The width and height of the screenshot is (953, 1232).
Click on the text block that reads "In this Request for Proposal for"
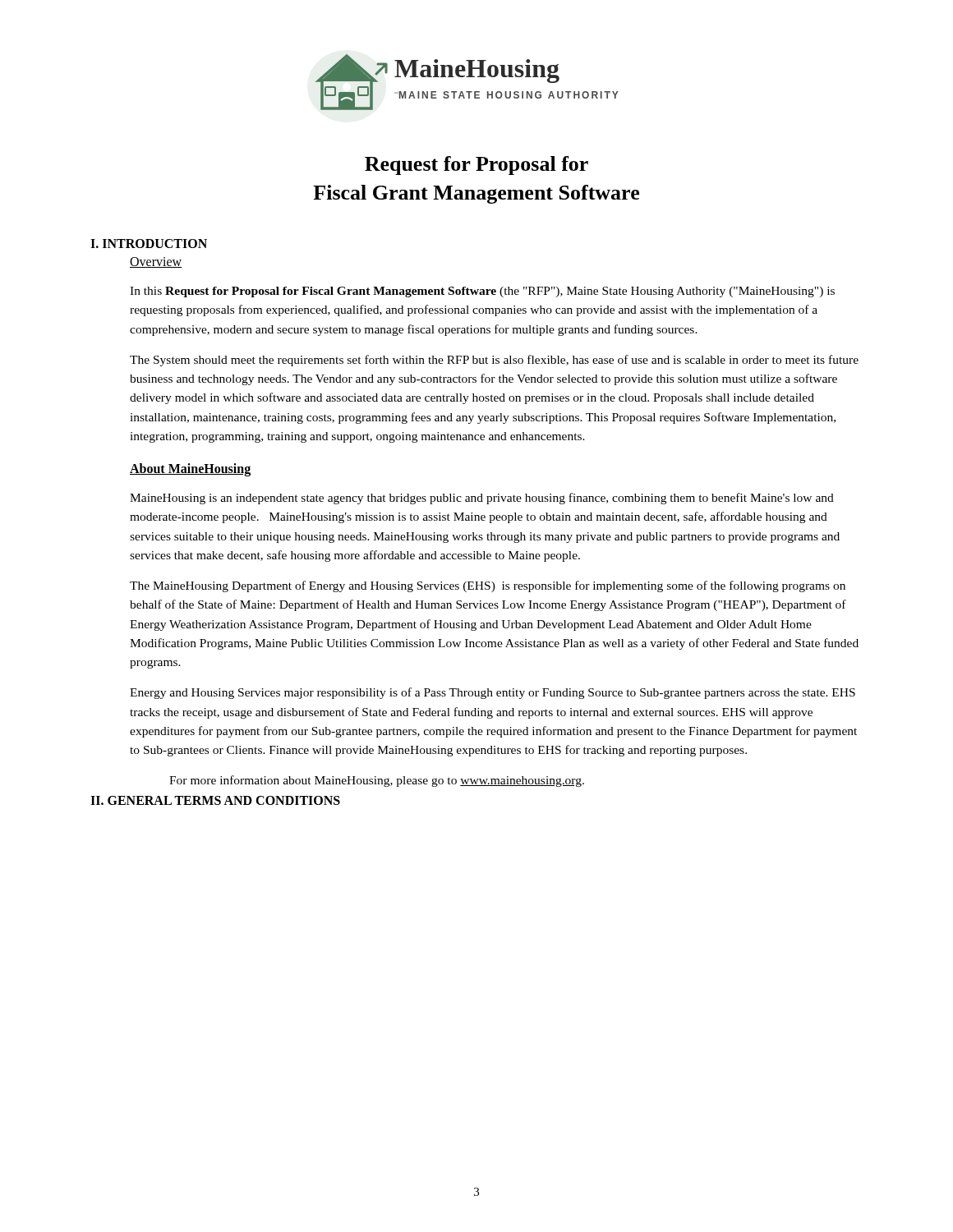(482, 310)
